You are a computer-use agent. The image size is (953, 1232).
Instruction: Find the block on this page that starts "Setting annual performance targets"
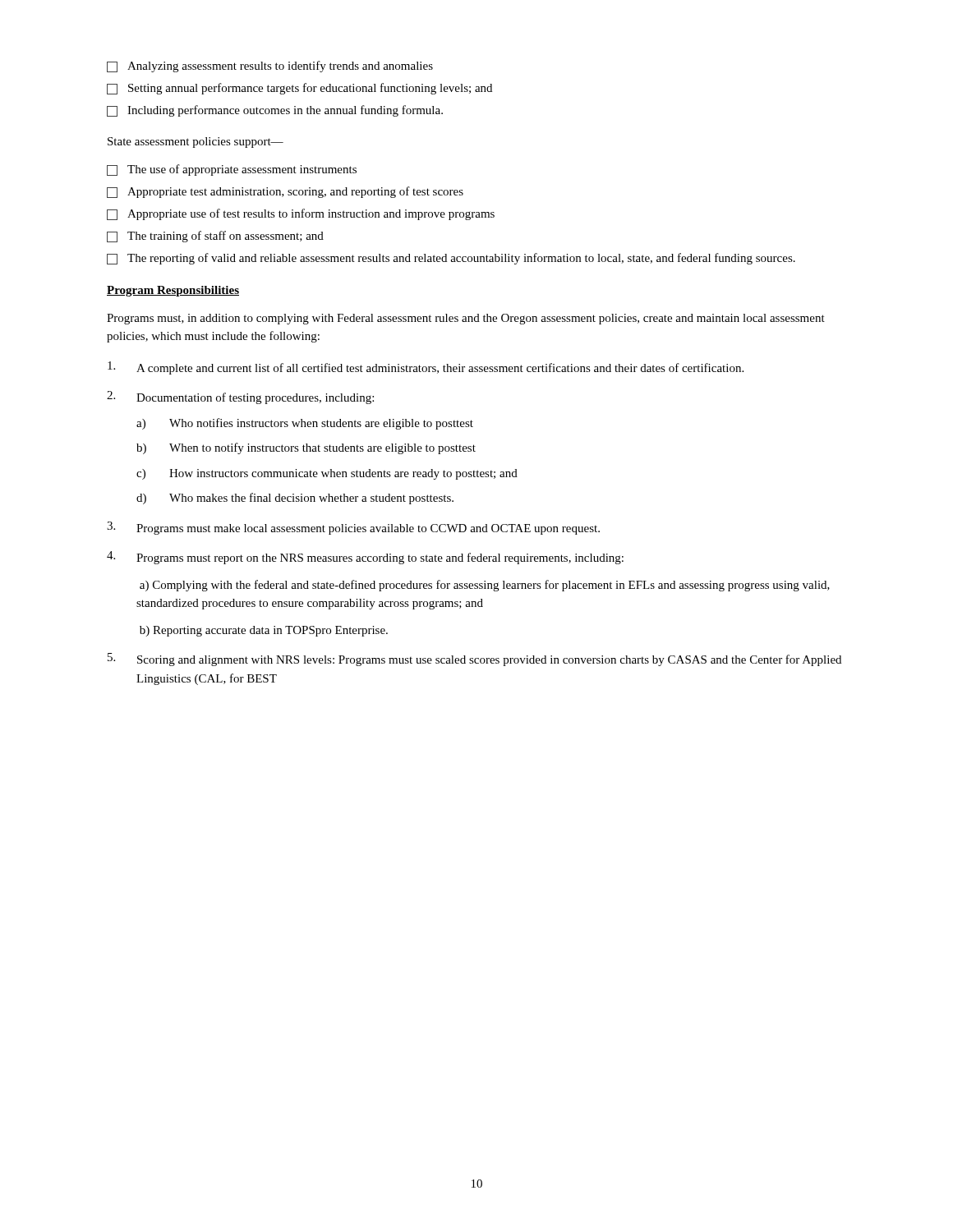[476, 88]
